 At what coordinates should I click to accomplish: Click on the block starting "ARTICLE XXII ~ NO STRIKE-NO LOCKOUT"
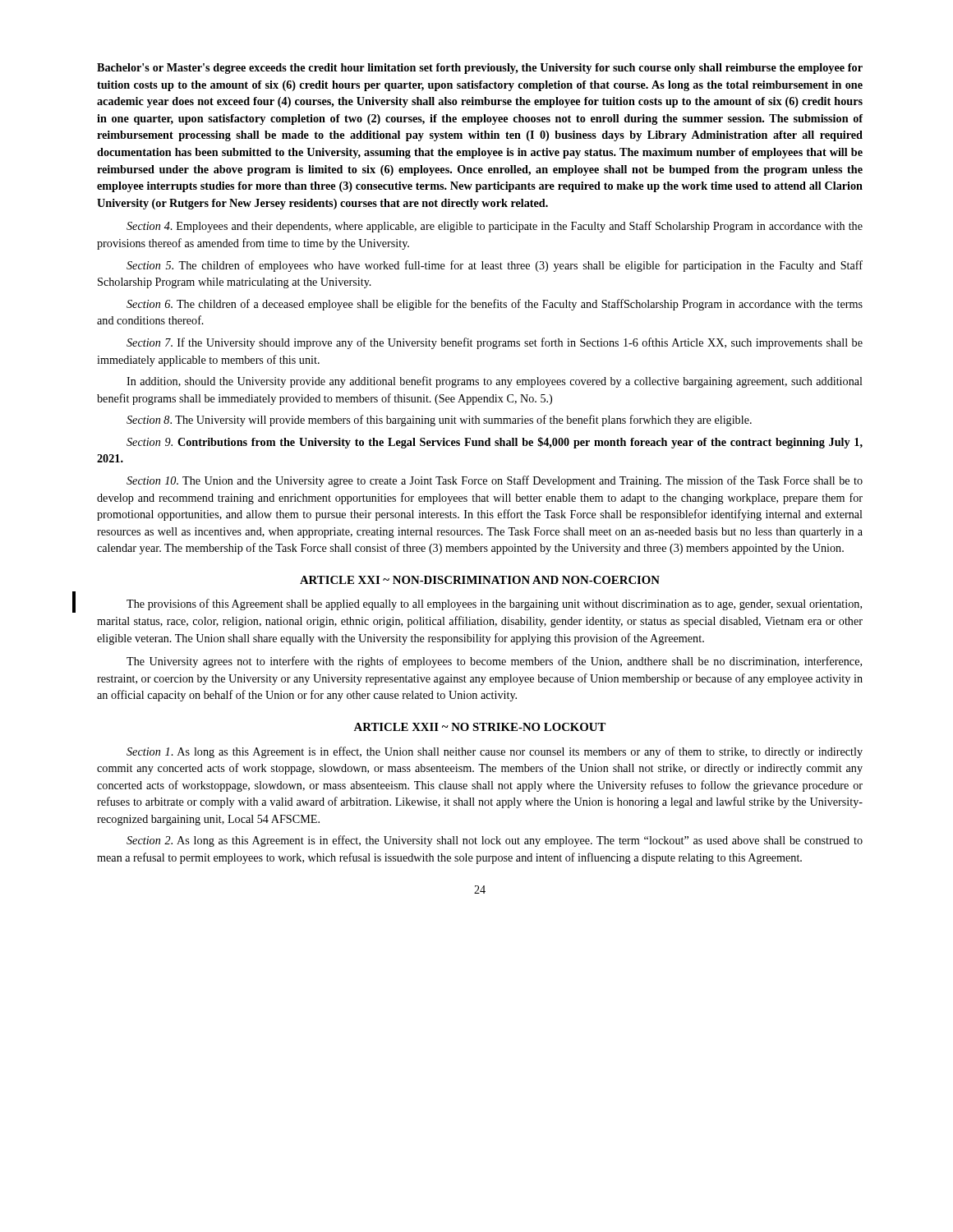tap(480, 727)
